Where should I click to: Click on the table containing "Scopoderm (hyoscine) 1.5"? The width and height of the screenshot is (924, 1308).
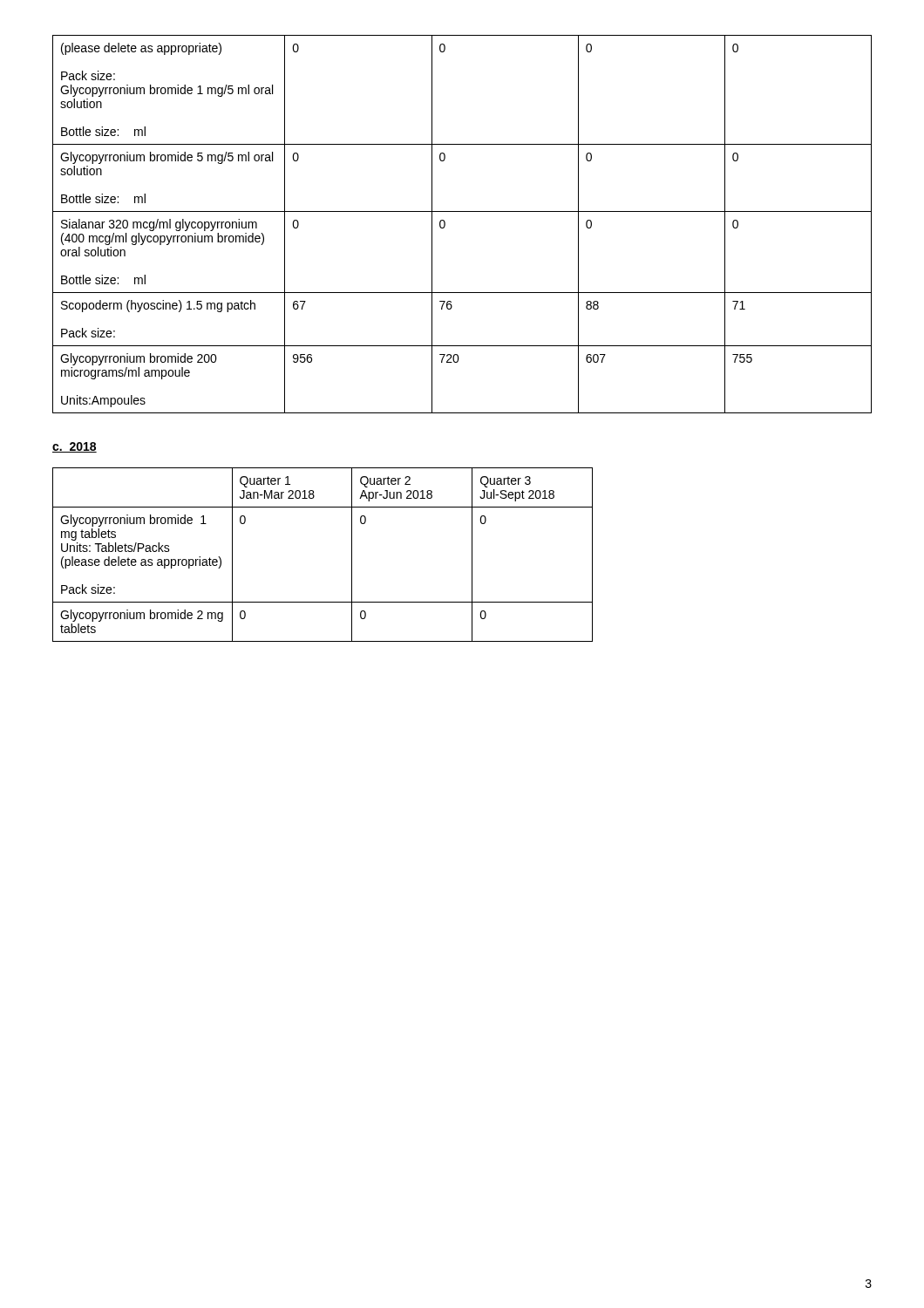point(462,224)
